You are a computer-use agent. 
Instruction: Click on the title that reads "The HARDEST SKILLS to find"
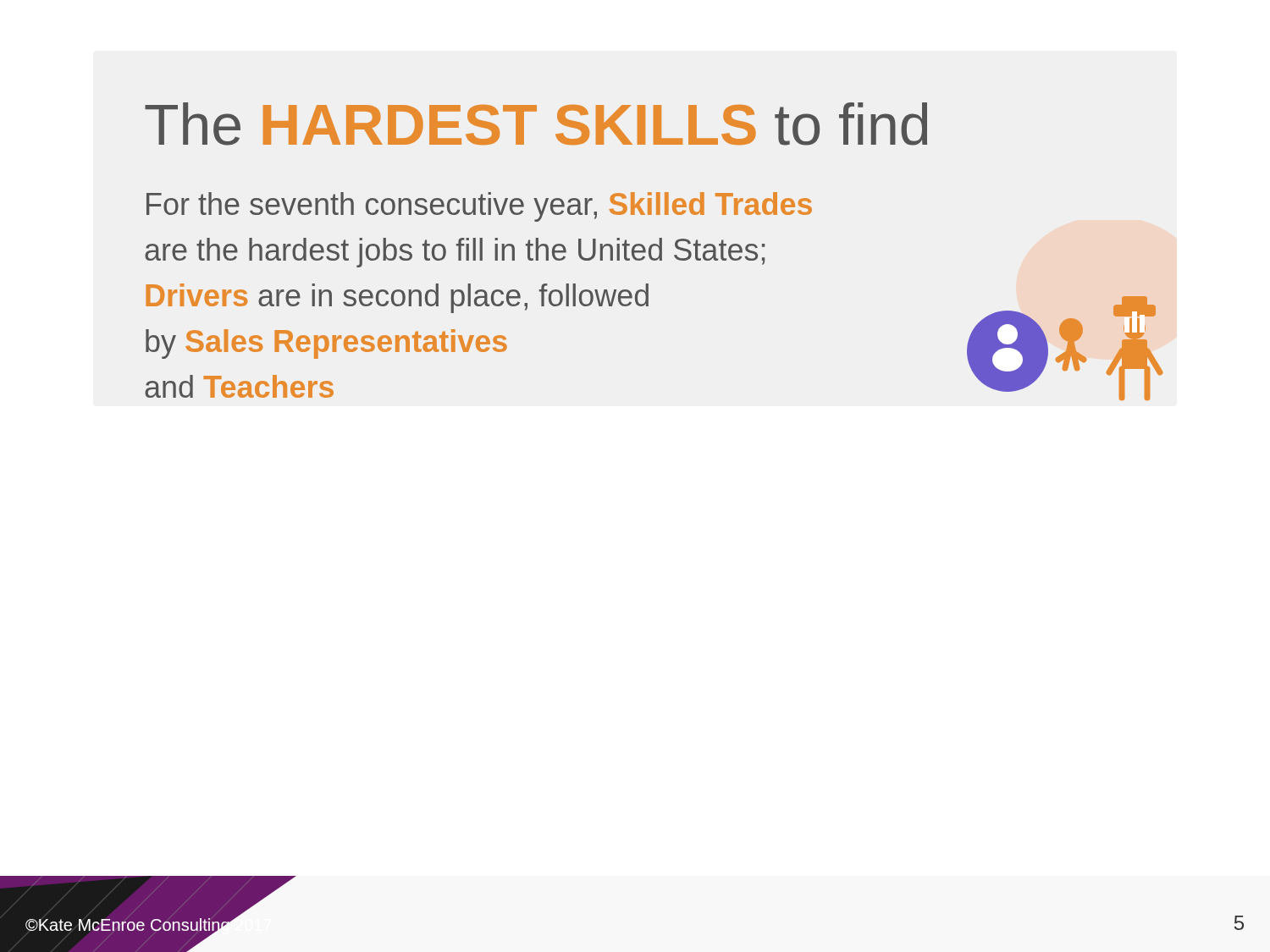[635, 125]
